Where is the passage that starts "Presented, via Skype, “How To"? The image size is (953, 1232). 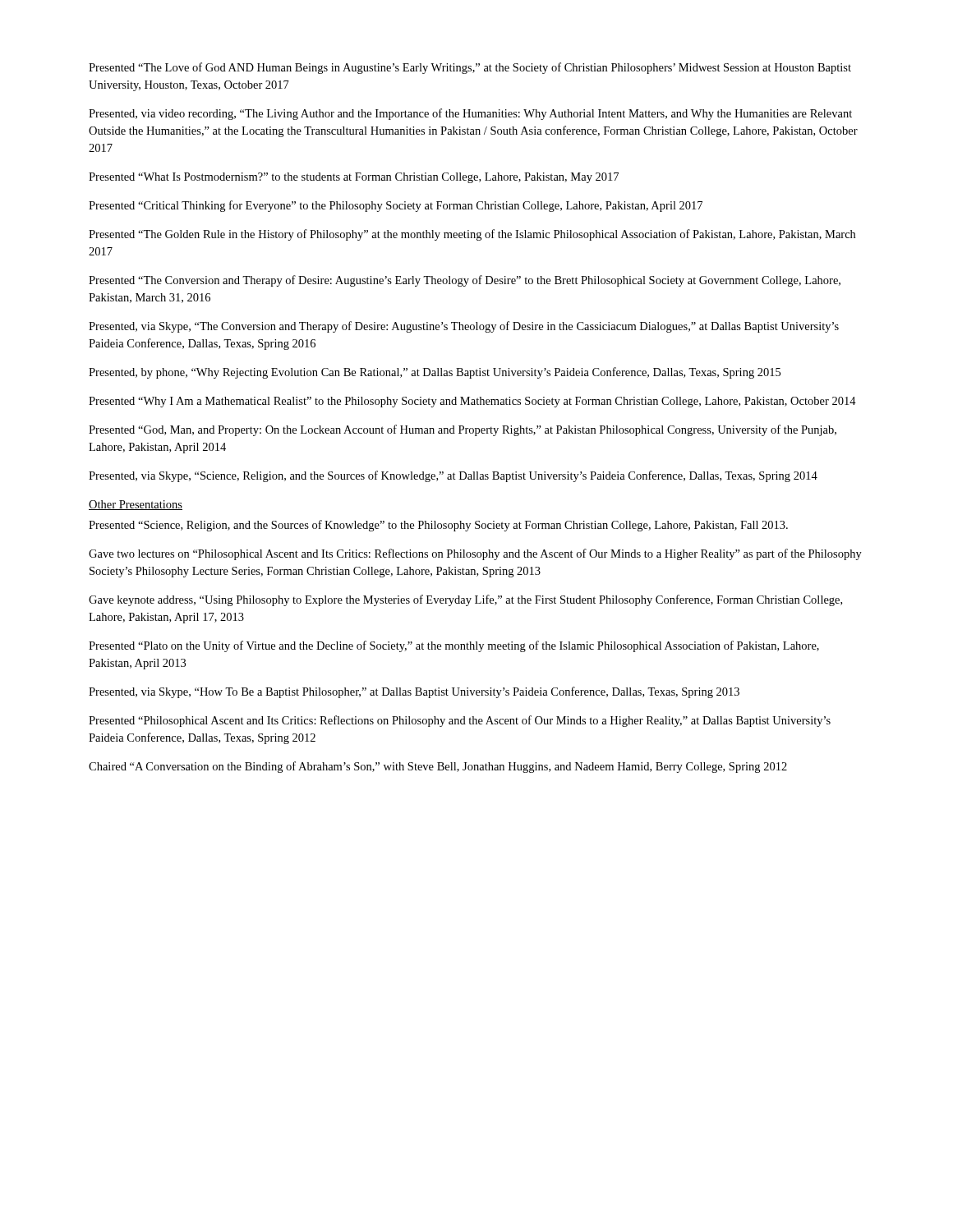[414, 692]
